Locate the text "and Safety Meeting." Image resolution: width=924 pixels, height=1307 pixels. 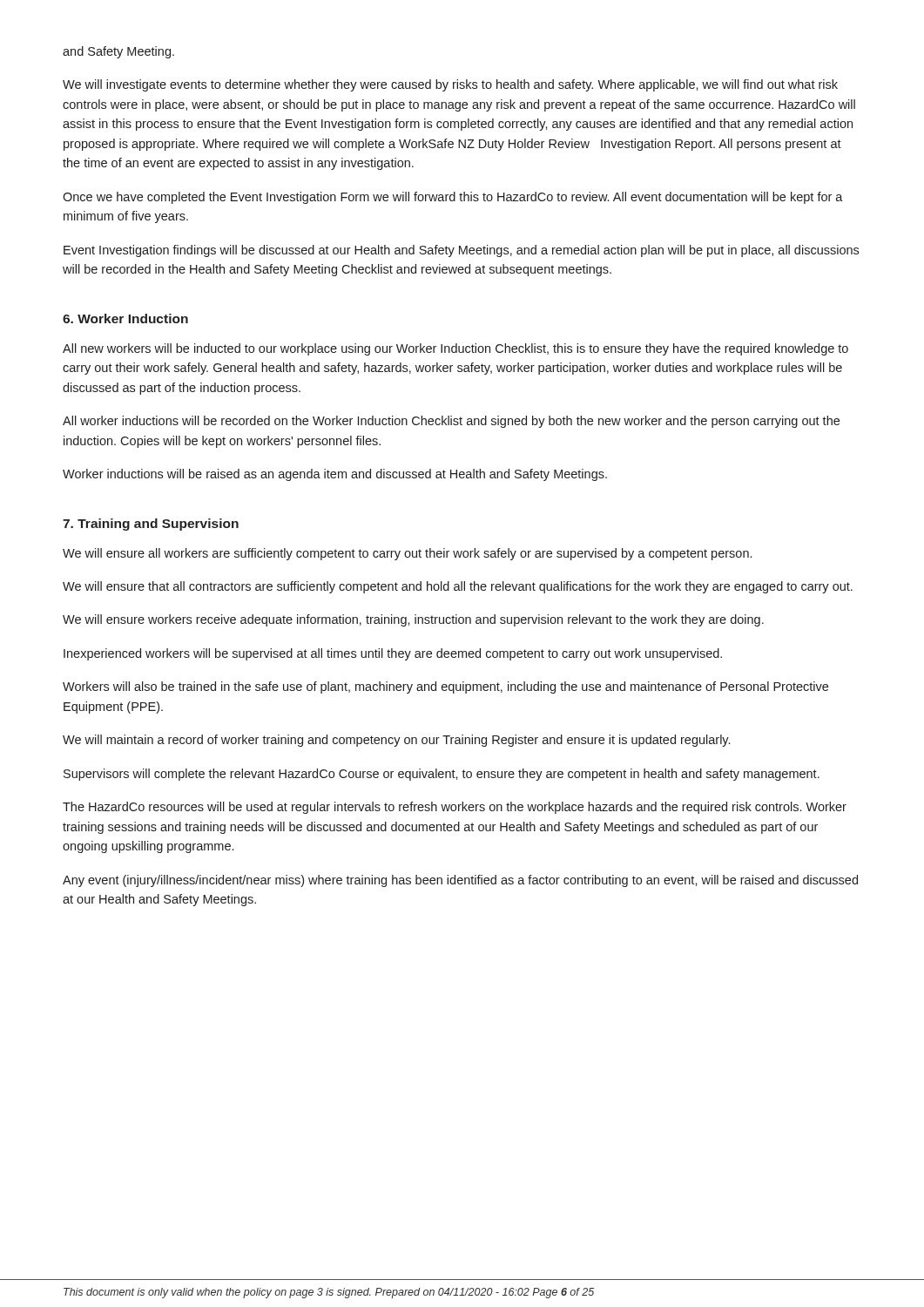pyautogui.click(x=119, y=51)
